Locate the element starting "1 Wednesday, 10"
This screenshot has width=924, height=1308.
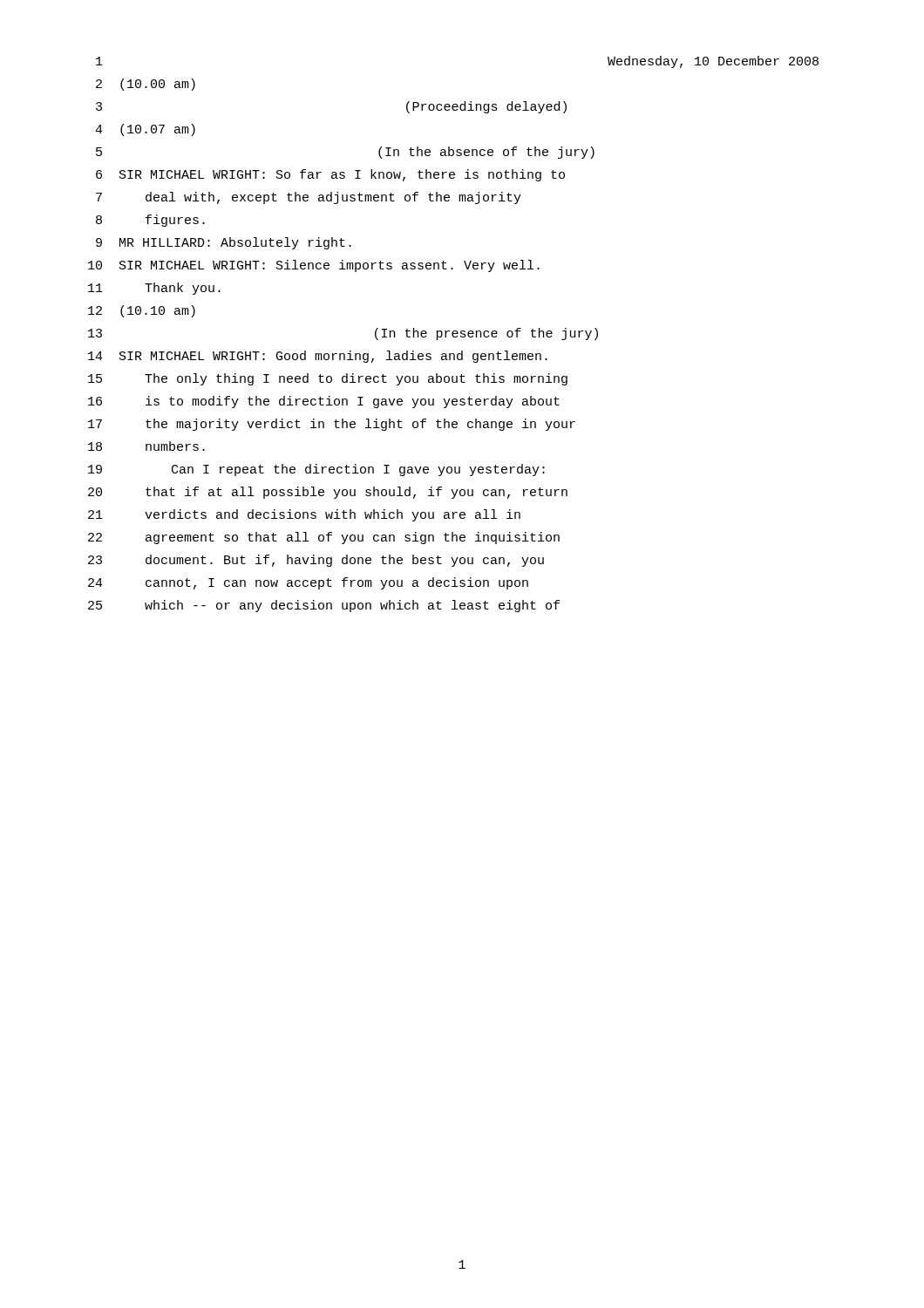coord(99,61)
